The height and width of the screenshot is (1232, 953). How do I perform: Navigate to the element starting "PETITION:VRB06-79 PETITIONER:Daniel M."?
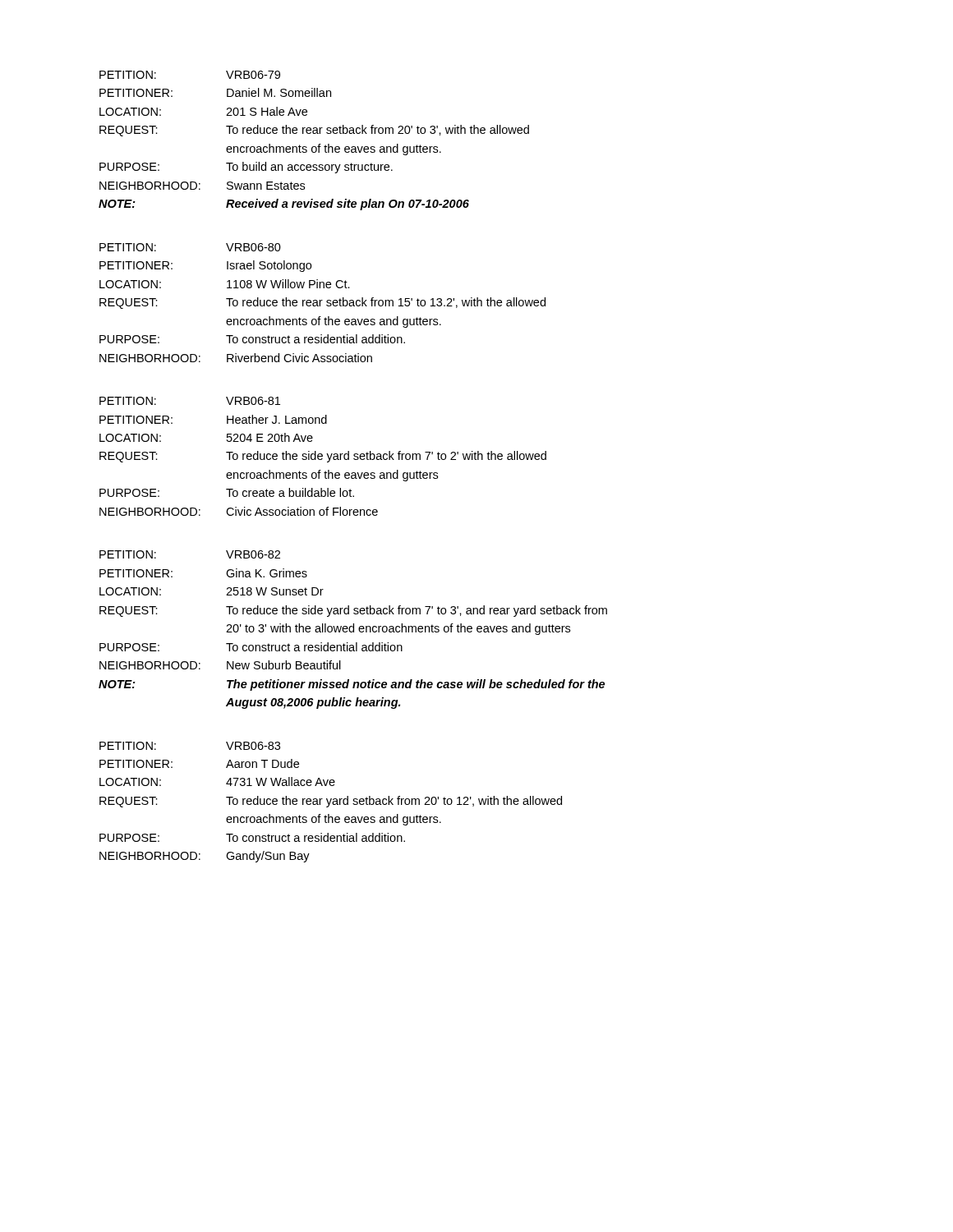tap(485, 140)
